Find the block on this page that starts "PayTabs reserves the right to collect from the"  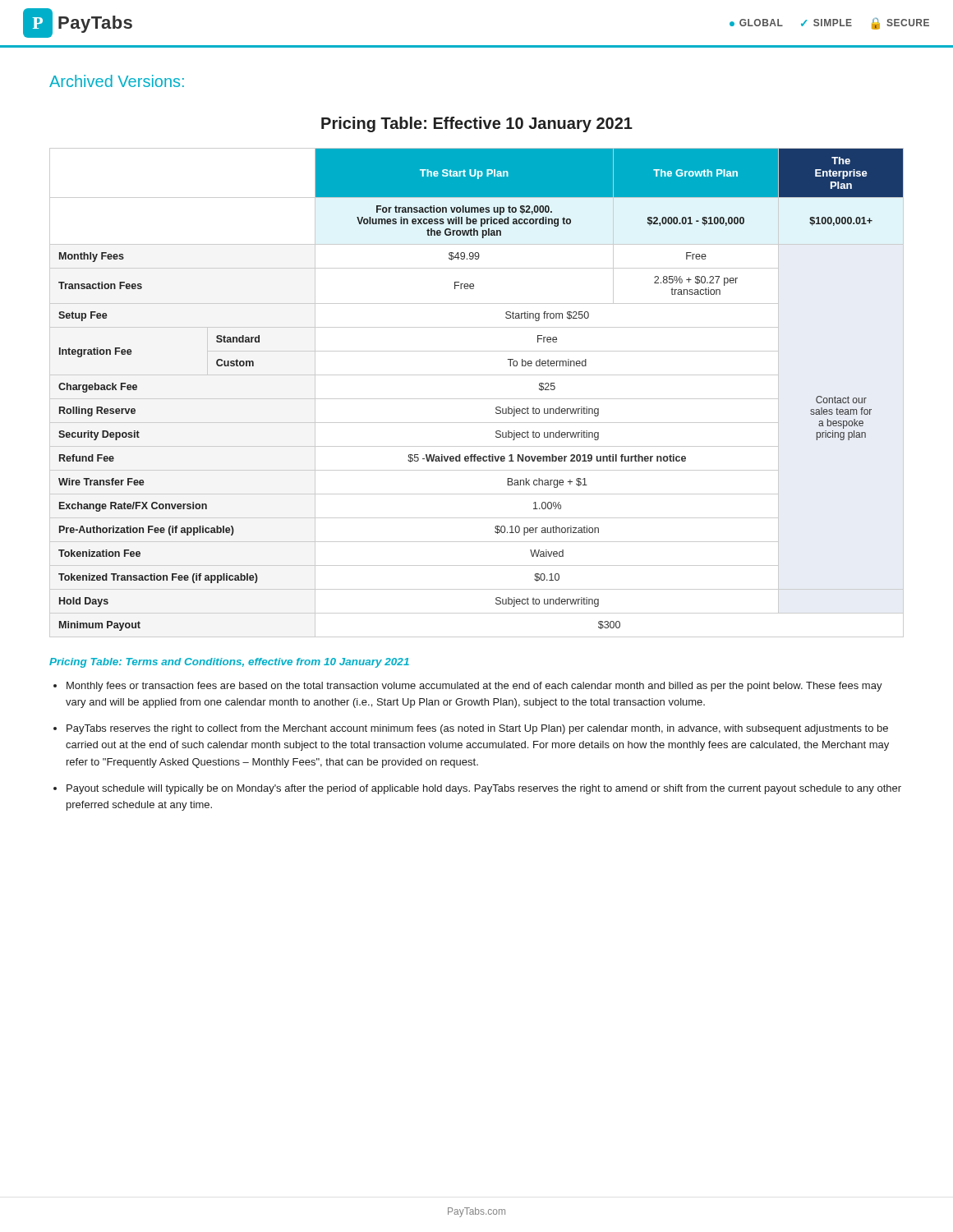(477, 745)
